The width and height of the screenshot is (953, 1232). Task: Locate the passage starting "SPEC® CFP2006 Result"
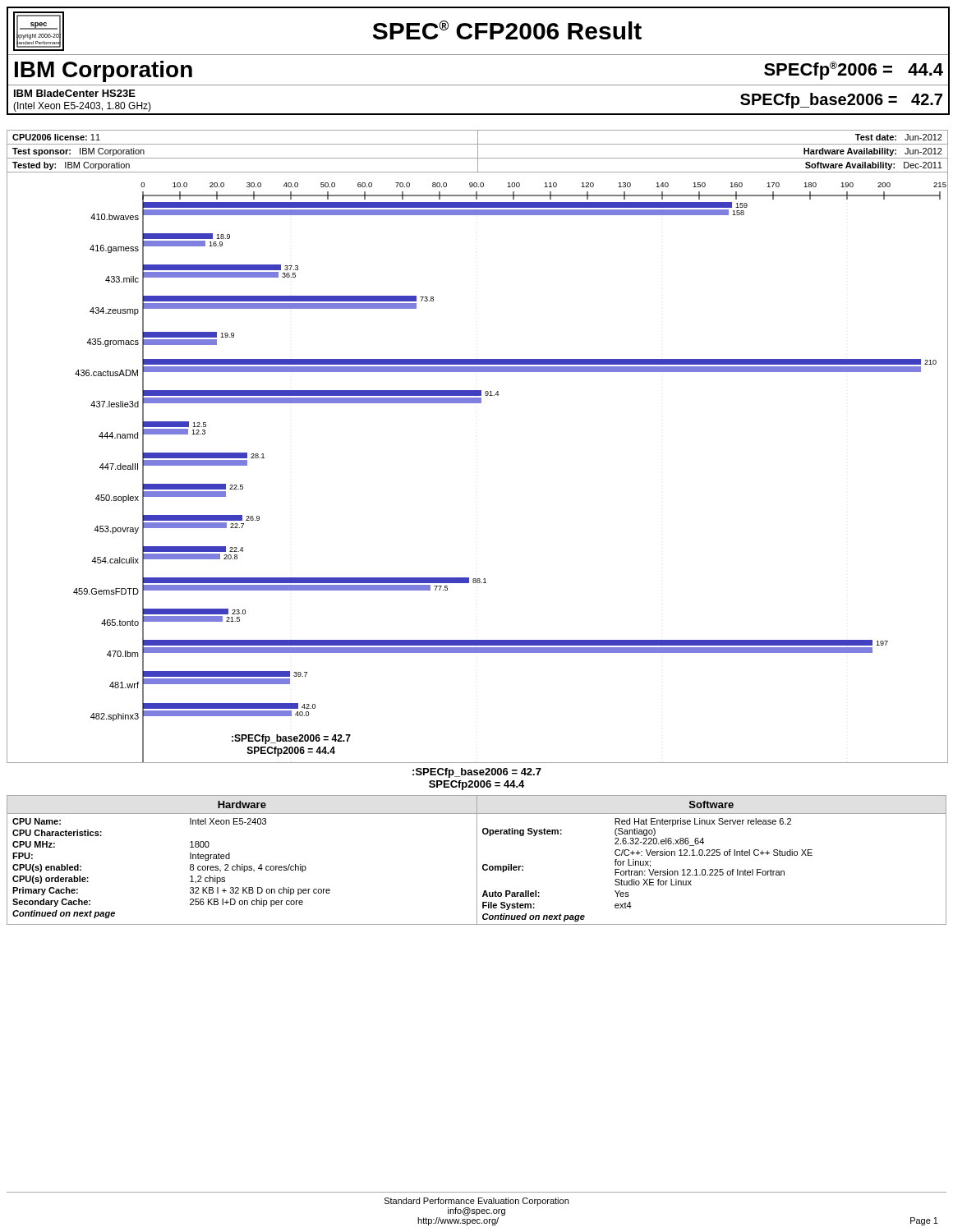[507, 31]
